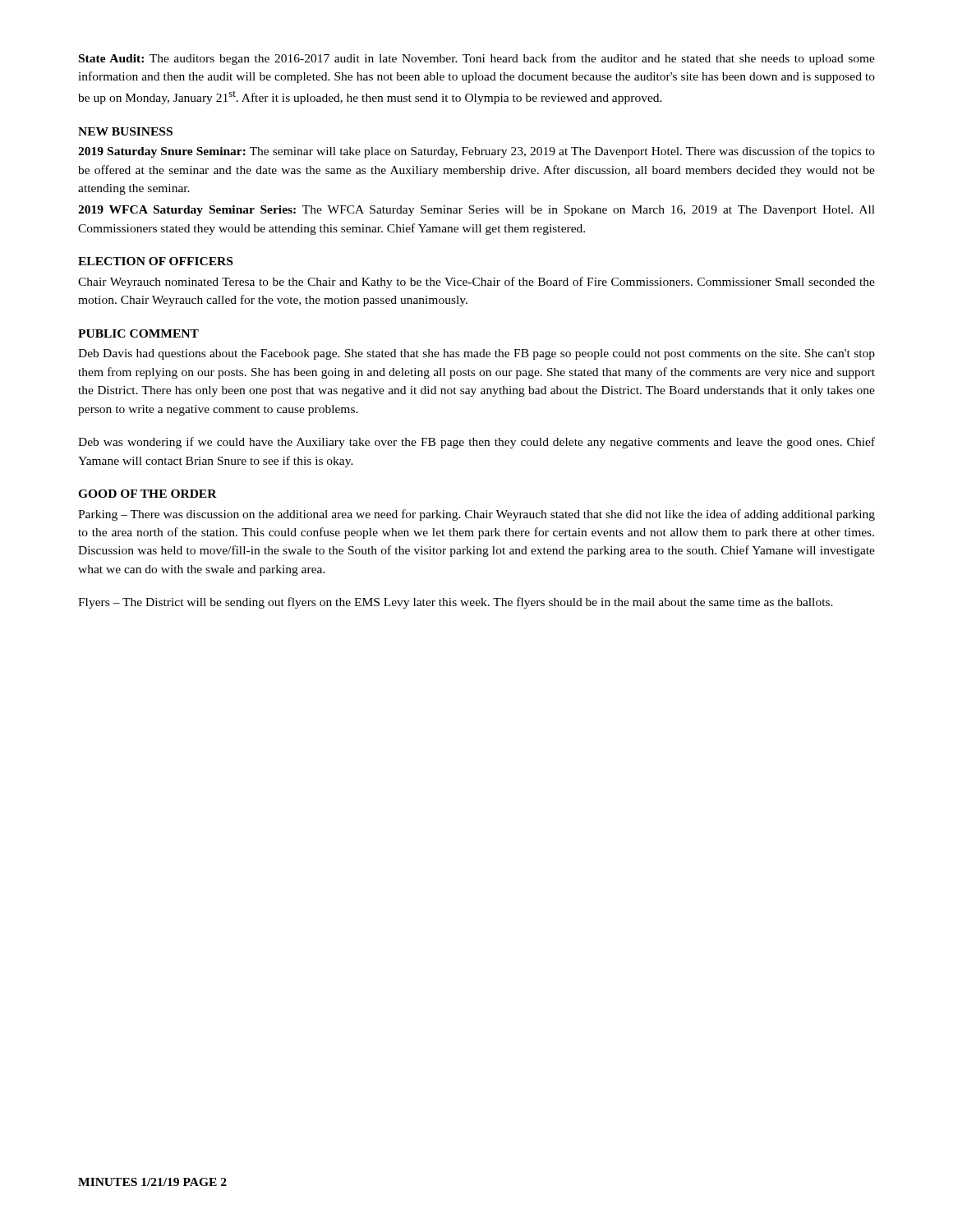Find the section header that reads "ELECTION OF OFFICERS"

pyautogui.click(x=155, y=261)
